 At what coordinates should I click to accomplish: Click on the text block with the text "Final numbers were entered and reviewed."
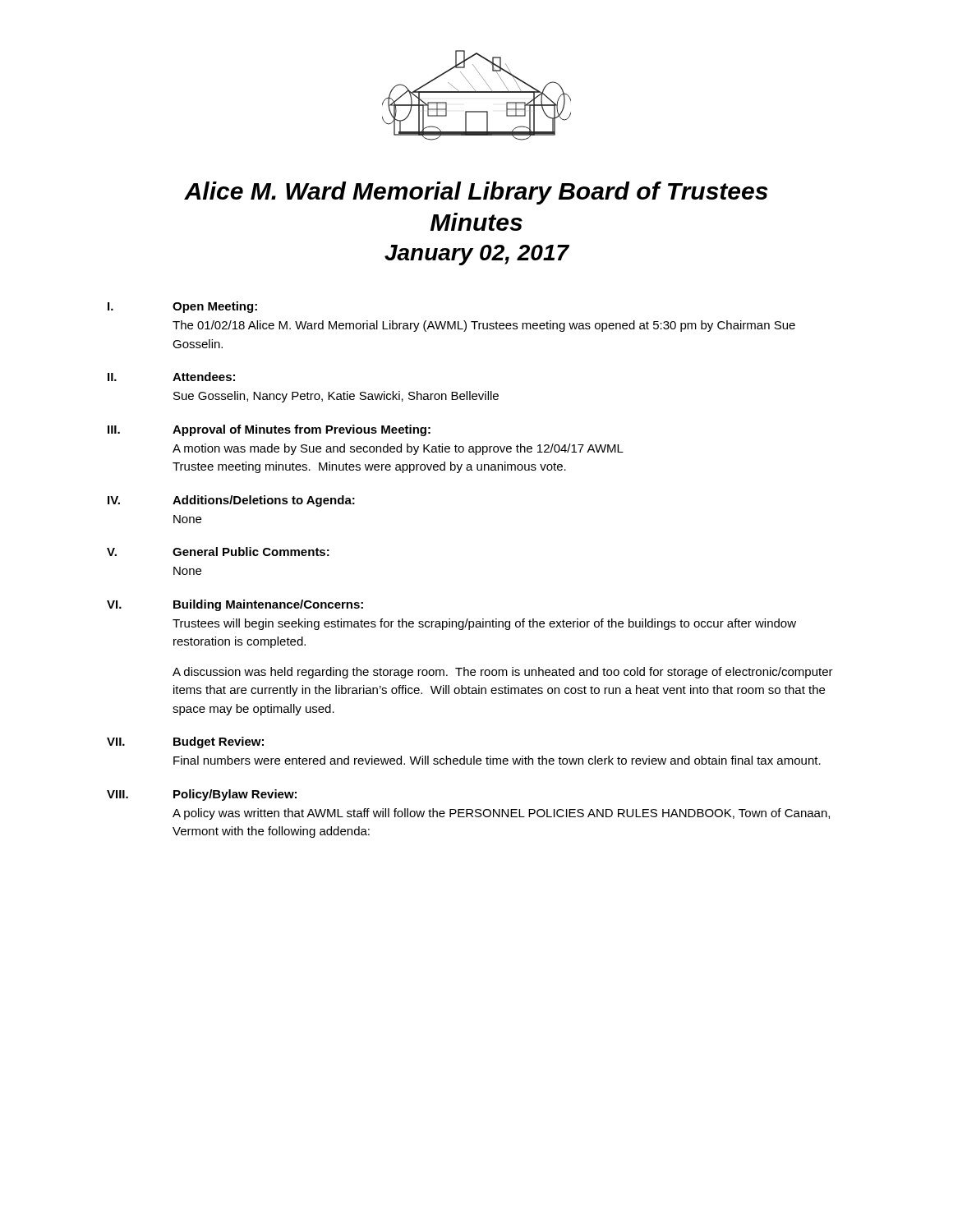click(x=497, y=760)
